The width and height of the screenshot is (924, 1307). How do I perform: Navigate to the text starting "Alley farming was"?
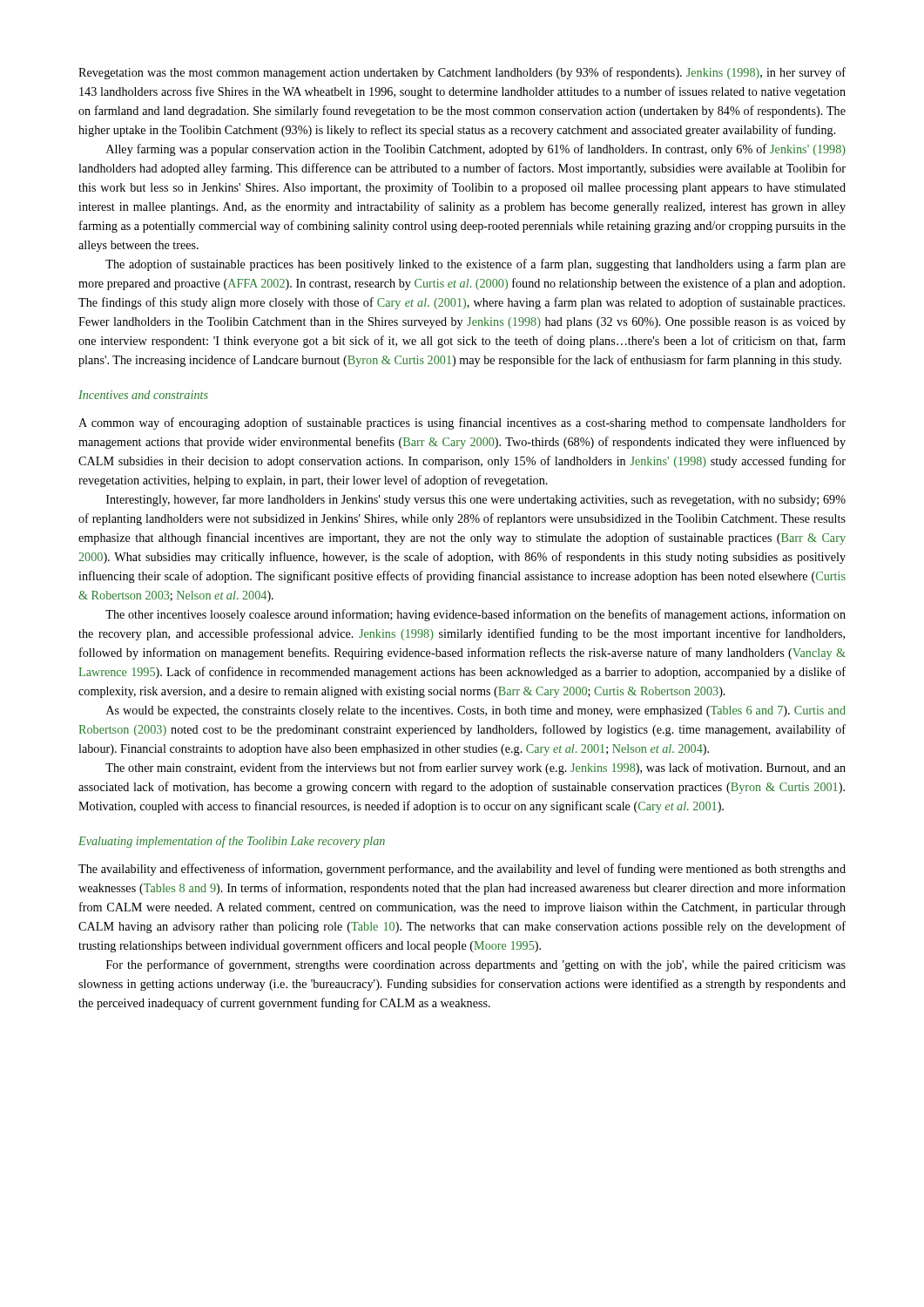462,197
